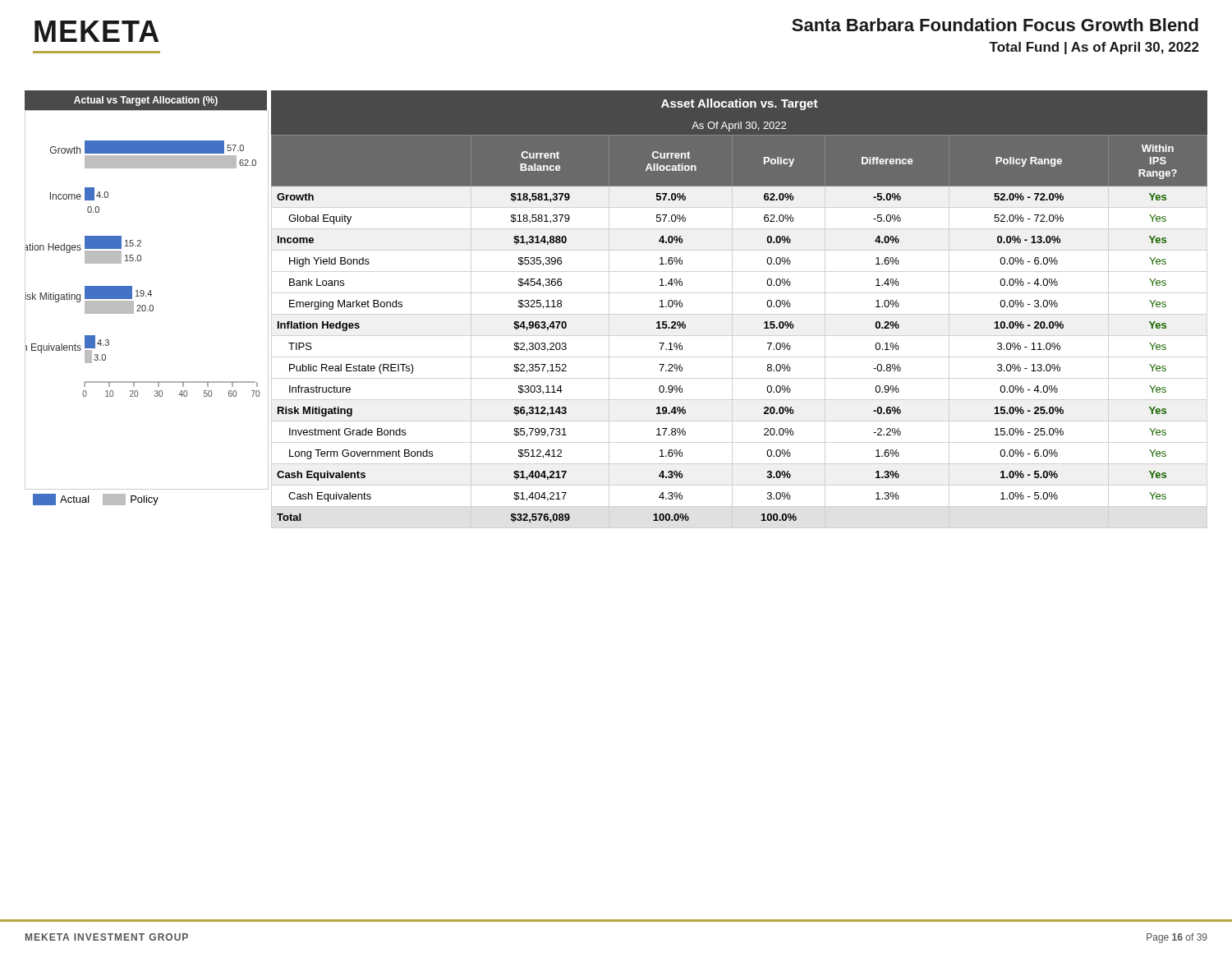Select the block starting "Actual Policy"
The width and height of the screenshot is (1232, 953).
pos(96,499)
